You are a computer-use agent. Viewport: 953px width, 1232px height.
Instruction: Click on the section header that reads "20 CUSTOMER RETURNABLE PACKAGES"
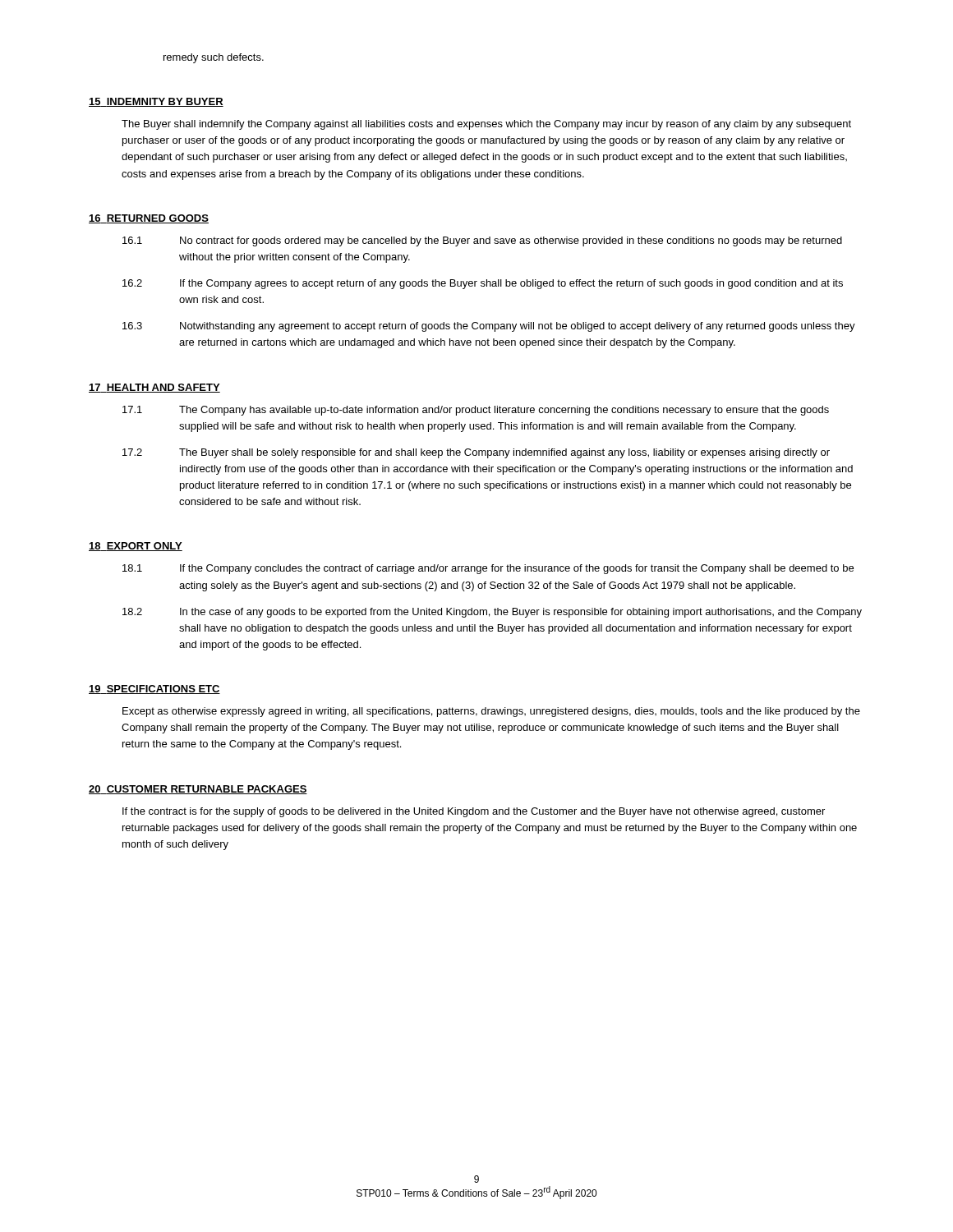coord(198,788)
